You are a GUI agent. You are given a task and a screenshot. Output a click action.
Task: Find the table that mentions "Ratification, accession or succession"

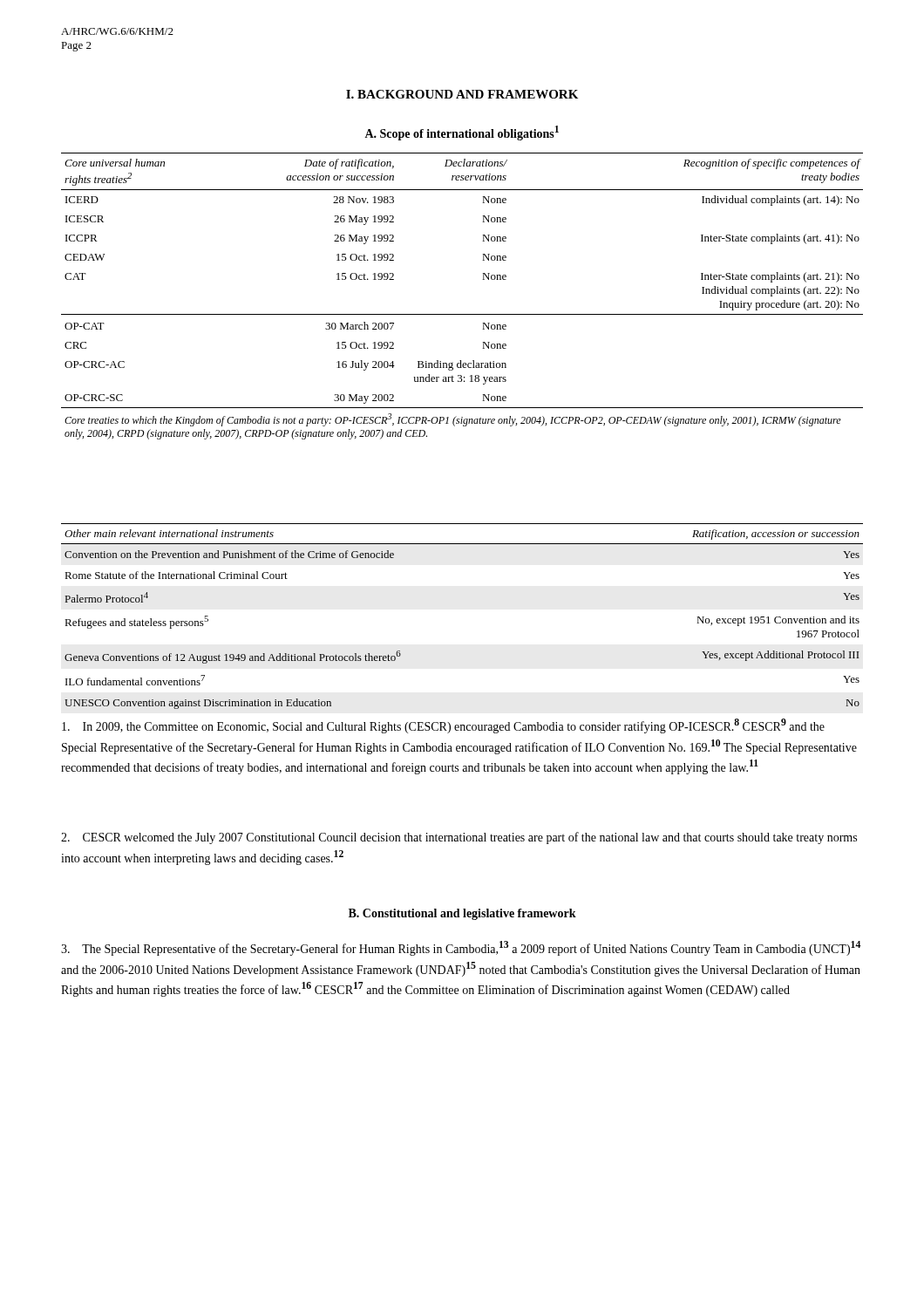[x=462, y=618]
